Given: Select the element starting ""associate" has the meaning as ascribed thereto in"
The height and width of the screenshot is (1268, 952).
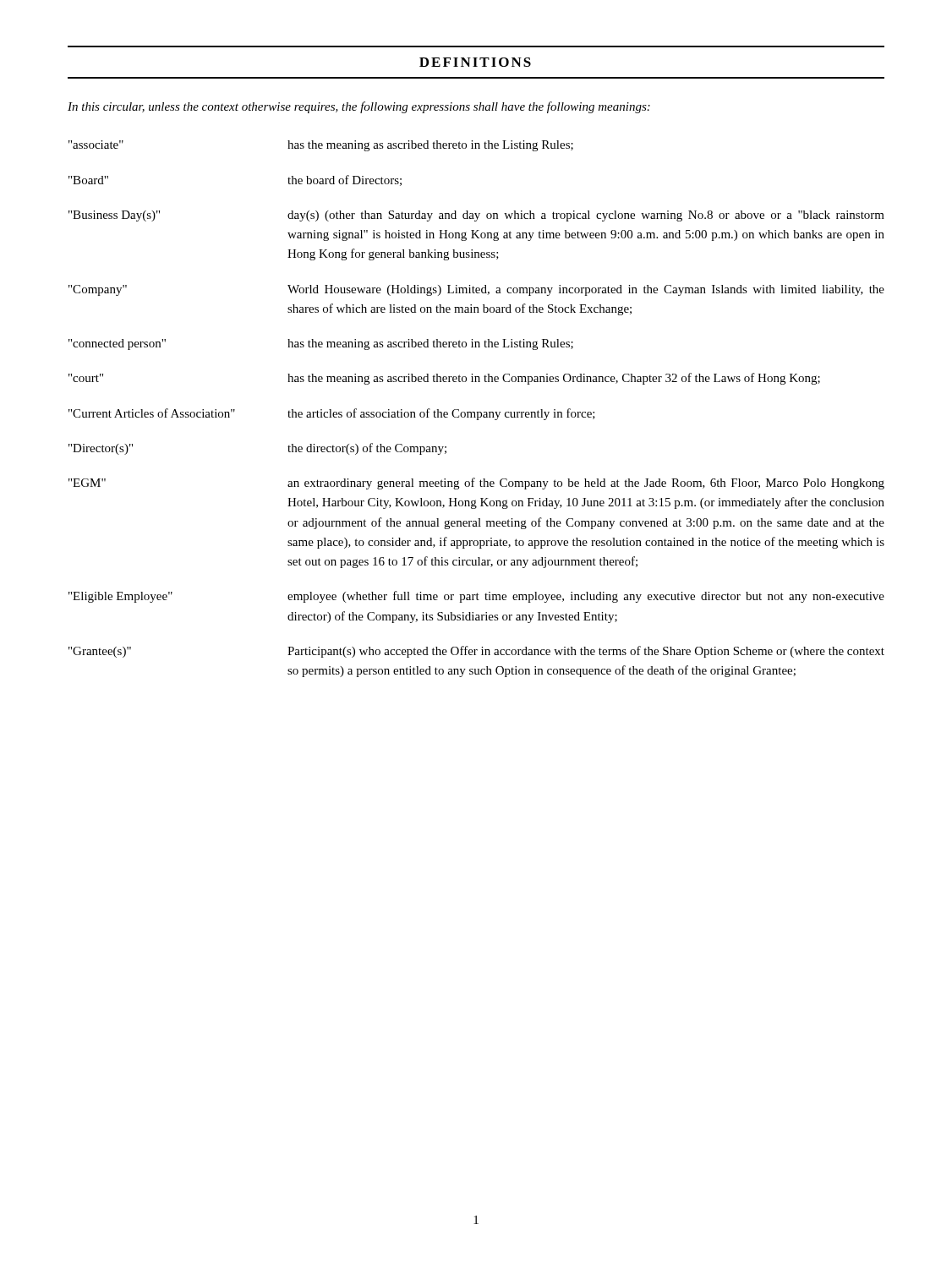Looking at the screenshot, I should [476, 153].
